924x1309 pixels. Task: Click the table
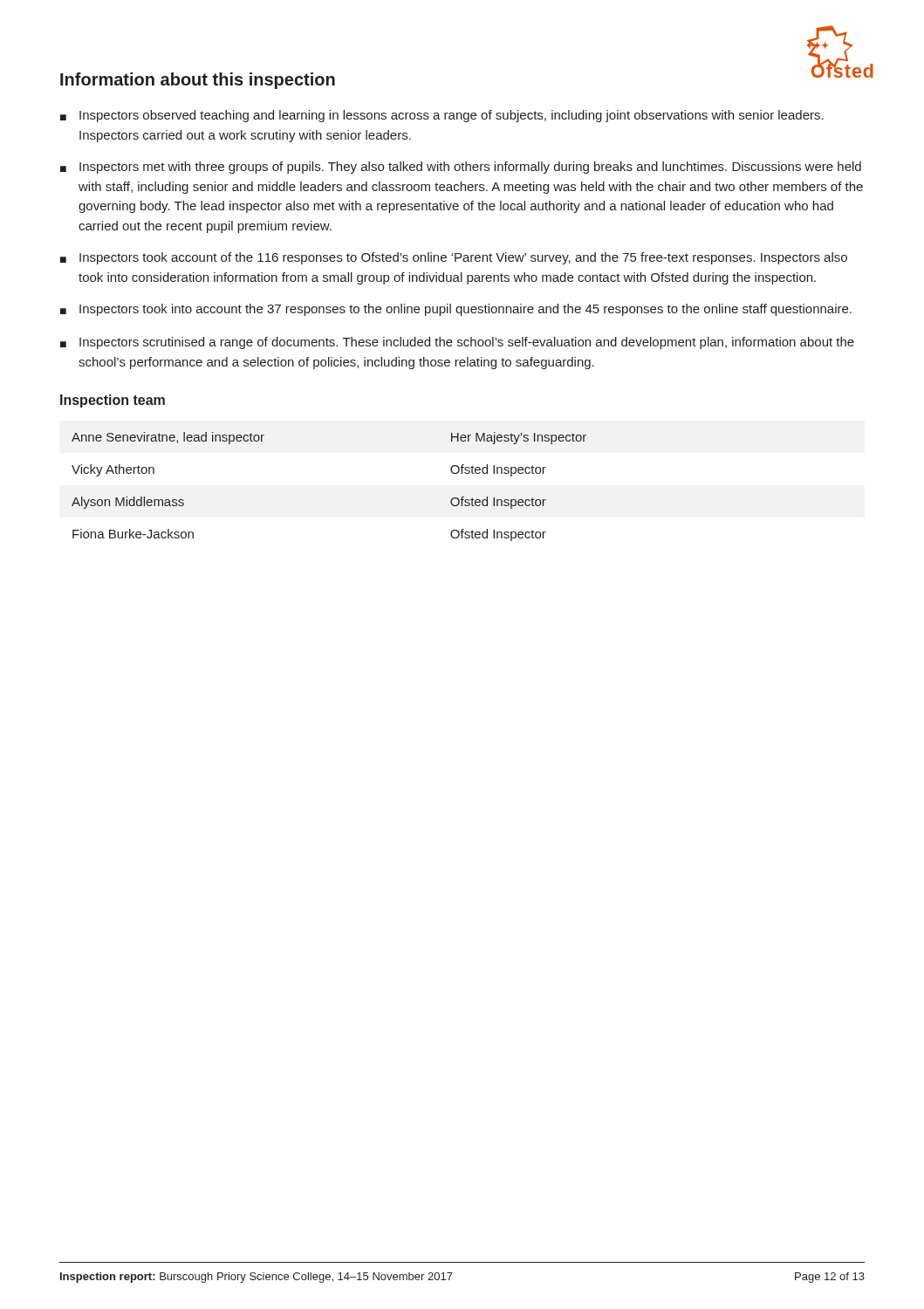[x=462, y=485]
